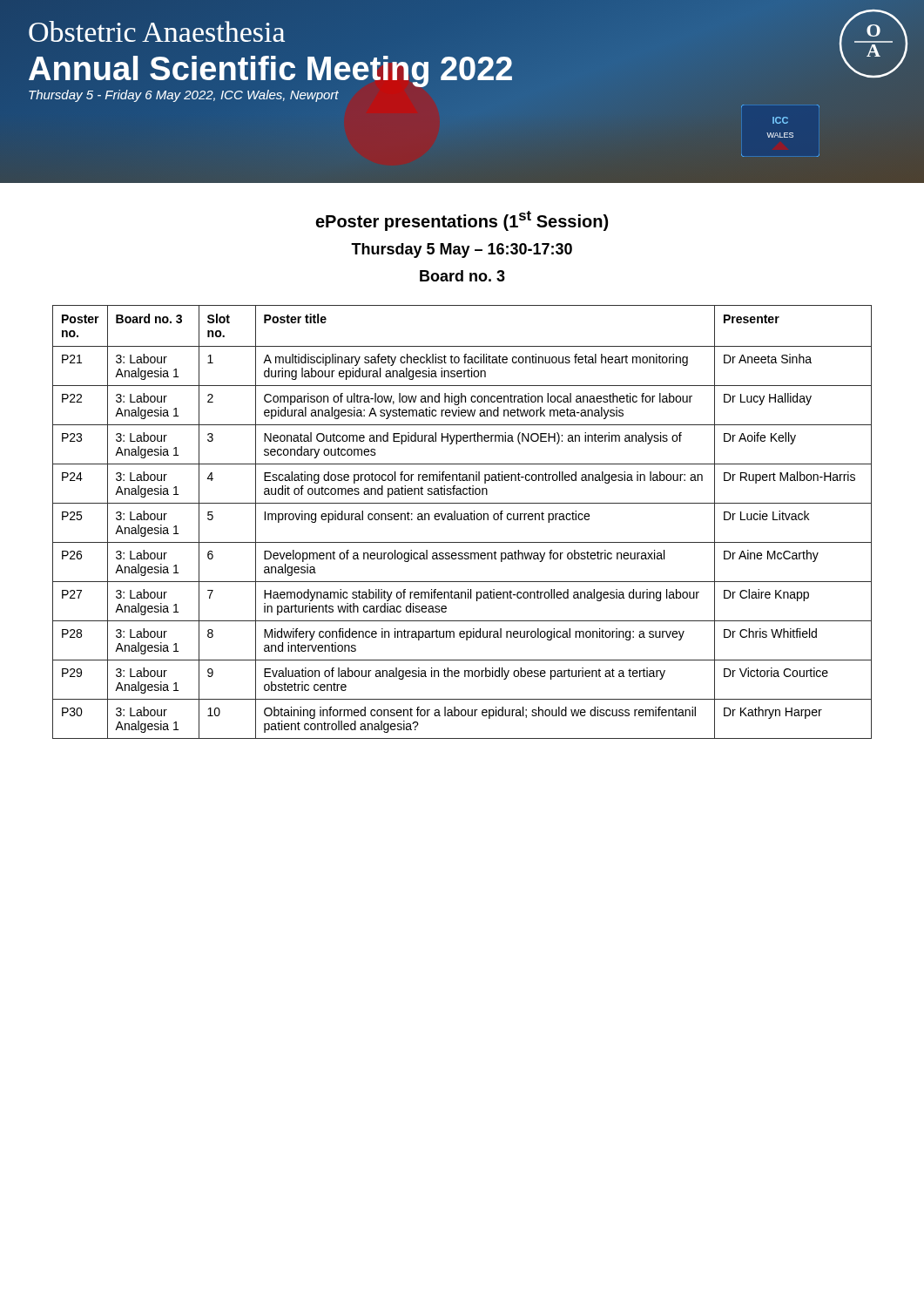The width and height of the screenshot is (924, 1307).
Task: Locate the title containing "ePoster presentations (1st Session)"
Action: tap(462, 219)
